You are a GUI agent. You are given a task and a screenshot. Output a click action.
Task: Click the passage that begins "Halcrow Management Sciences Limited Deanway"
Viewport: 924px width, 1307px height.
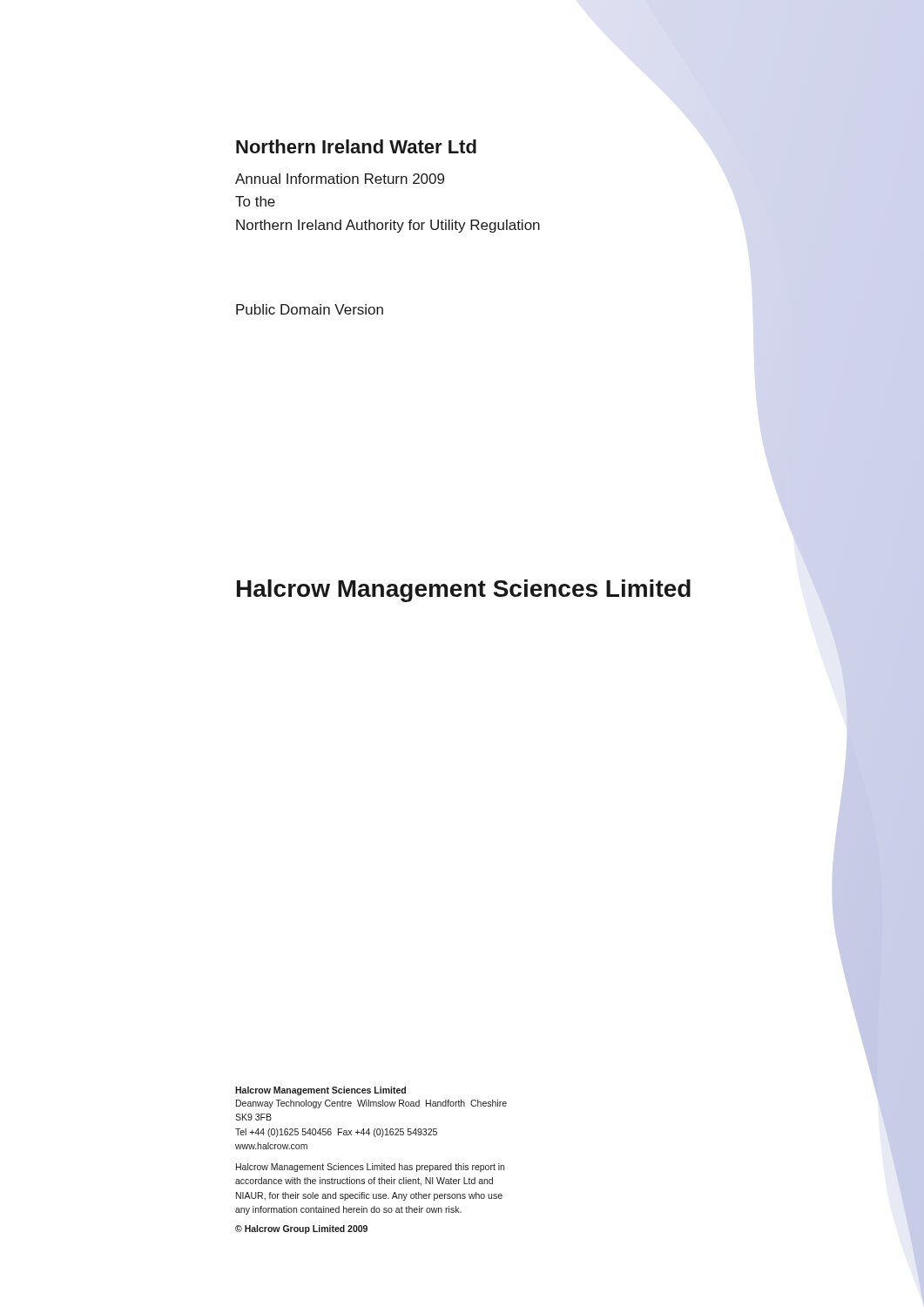click(x=449, y=1159)
